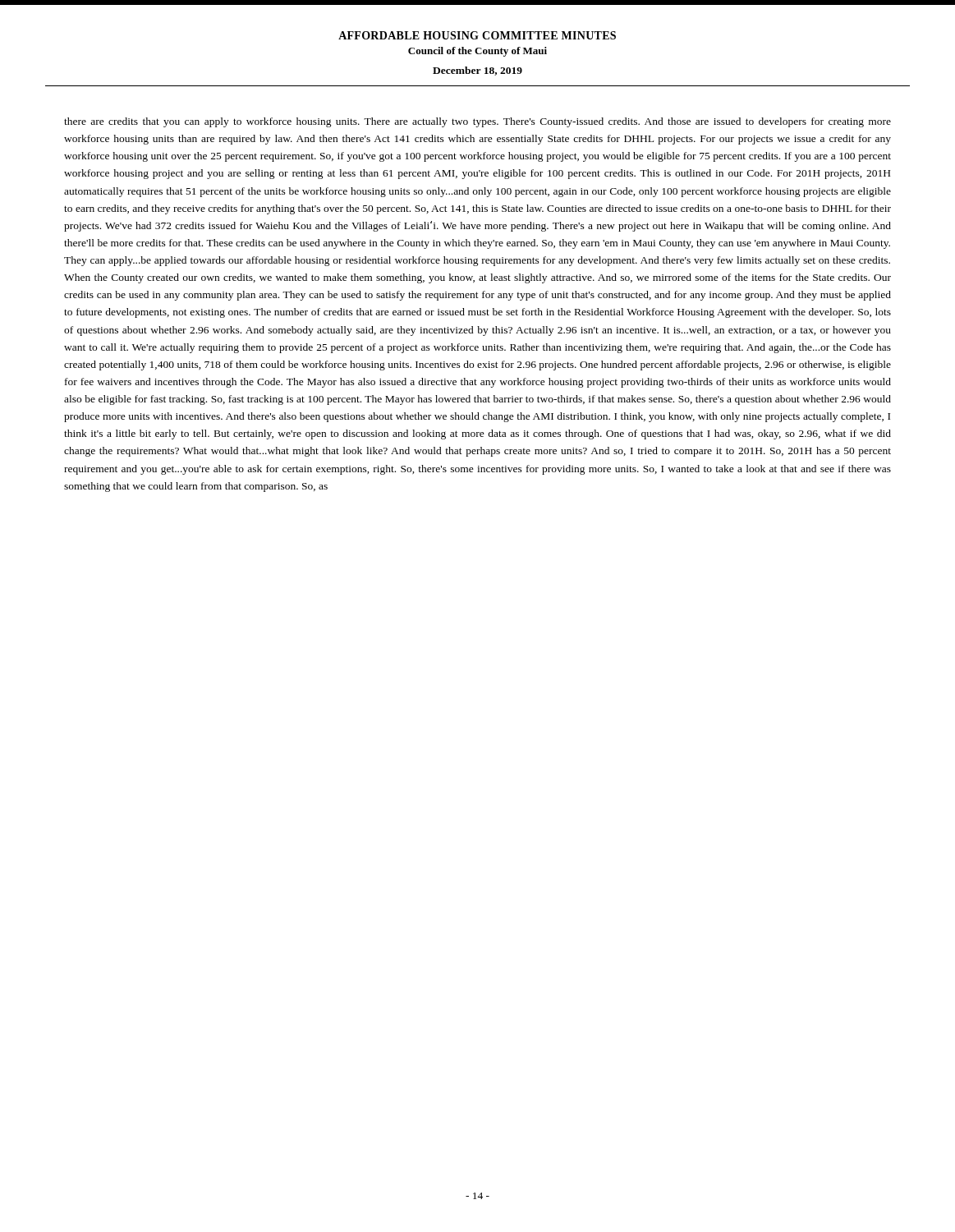The height and width of the screenshot is (1232, 955).
Task: Find the text block that says "there are credits that you can"
Action: click(478, 303)
